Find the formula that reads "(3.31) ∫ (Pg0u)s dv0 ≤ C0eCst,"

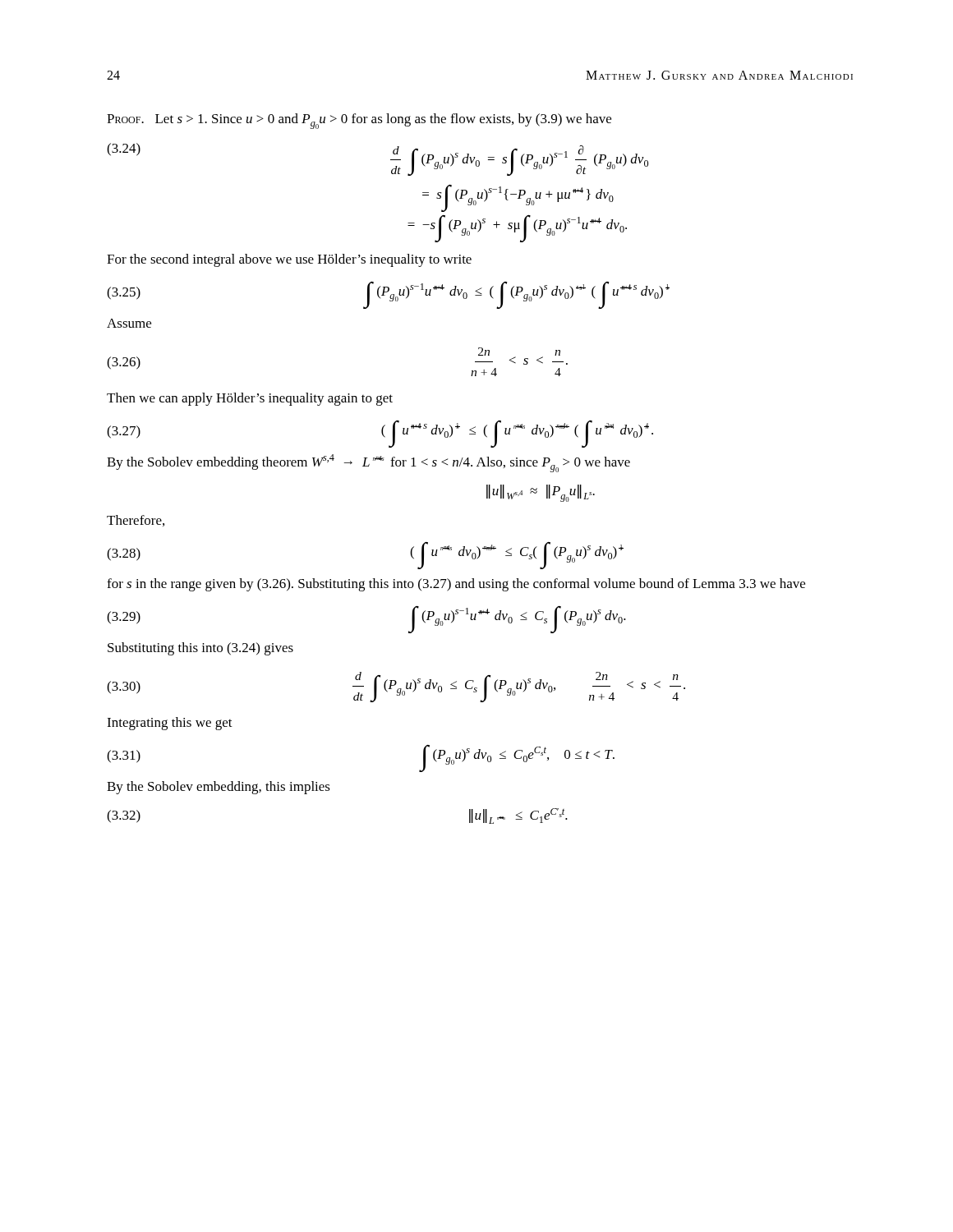(x=481, y=755)
